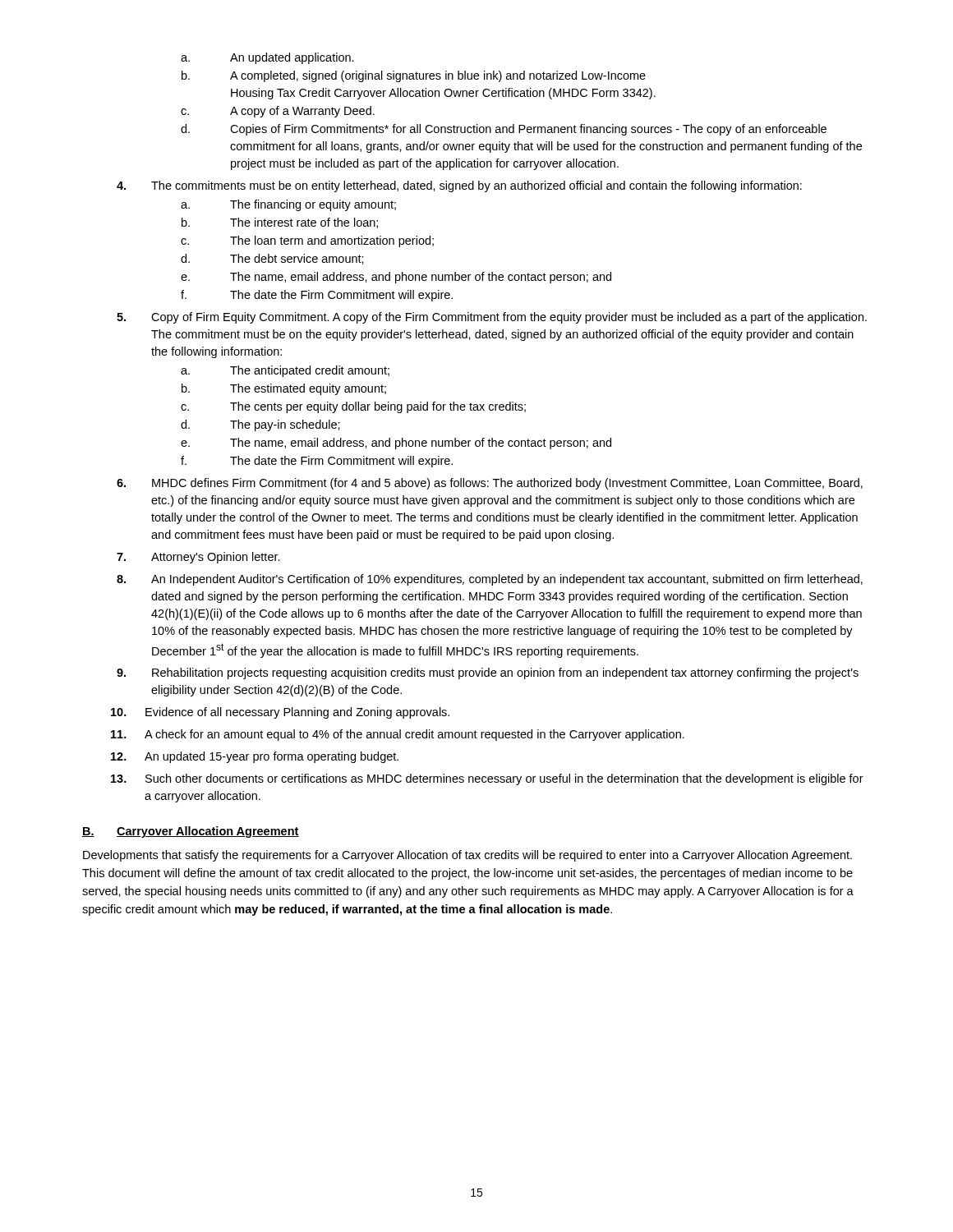Screen dimensions: 1232x953
Task: Locate the region starting "8. An Independent Auditor's Certification of"
Action: [476, 616]
